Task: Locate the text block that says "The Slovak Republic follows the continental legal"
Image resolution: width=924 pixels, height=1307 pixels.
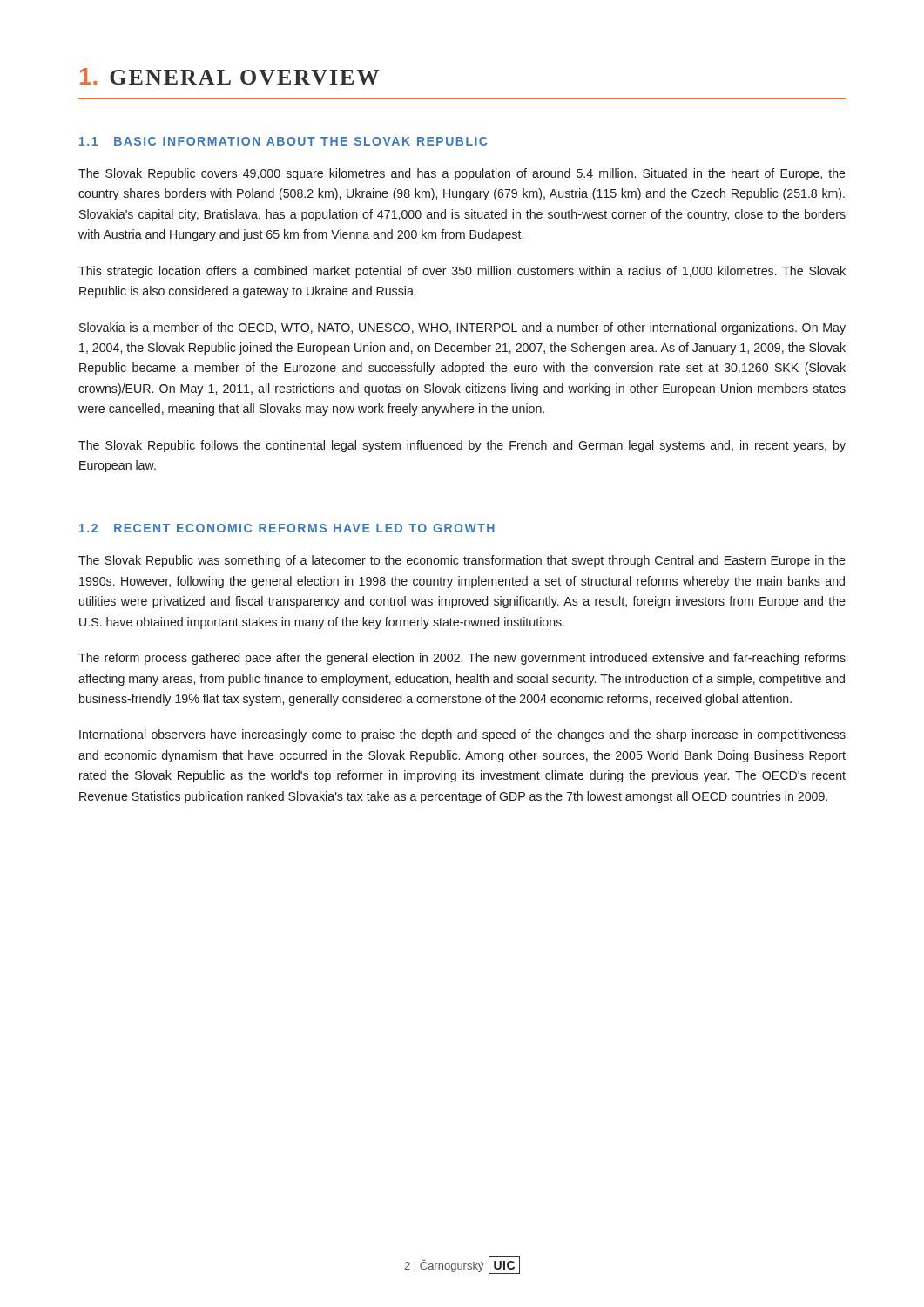Action: [462, 455]
